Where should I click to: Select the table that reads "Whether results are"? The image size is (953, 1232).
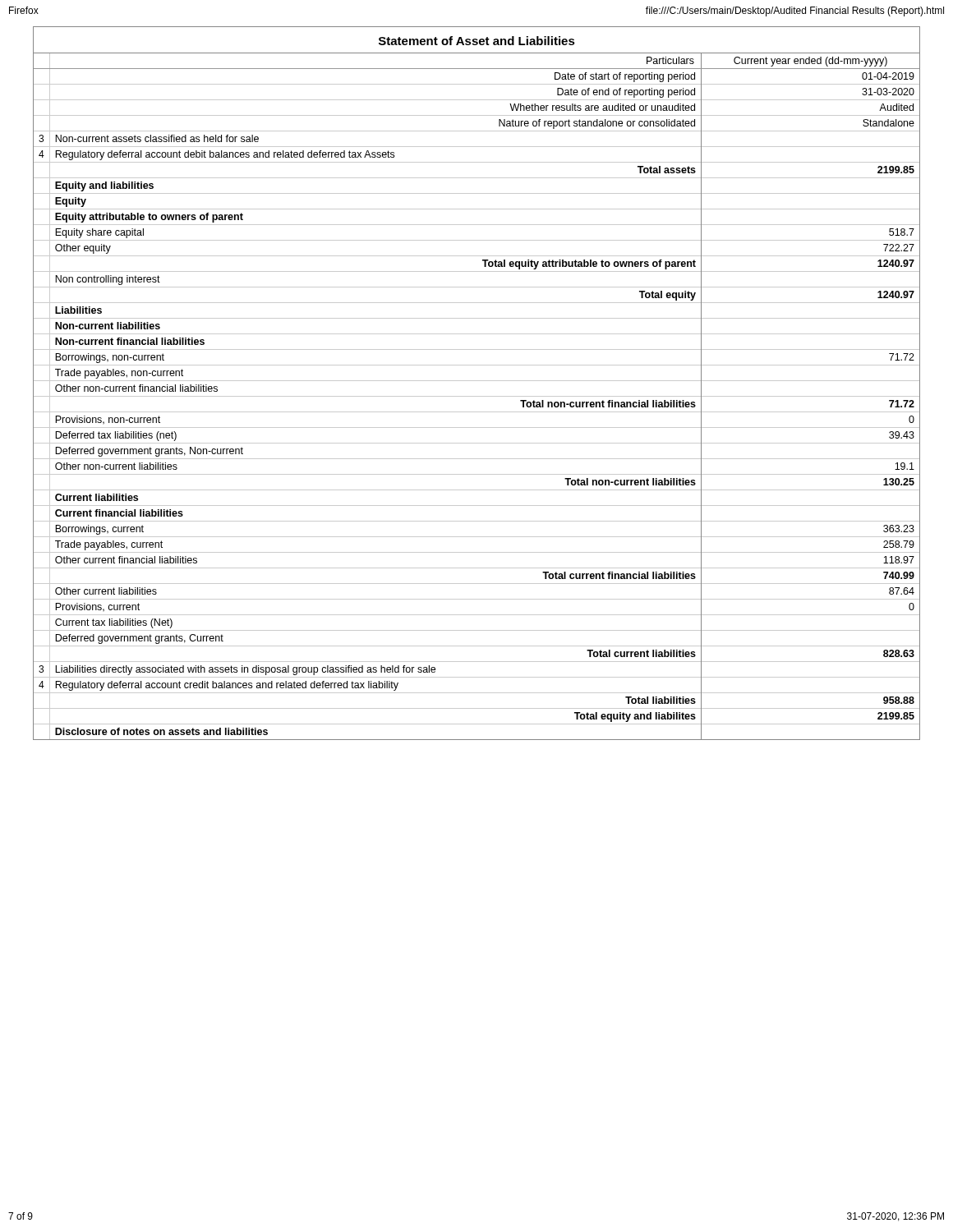476,396
